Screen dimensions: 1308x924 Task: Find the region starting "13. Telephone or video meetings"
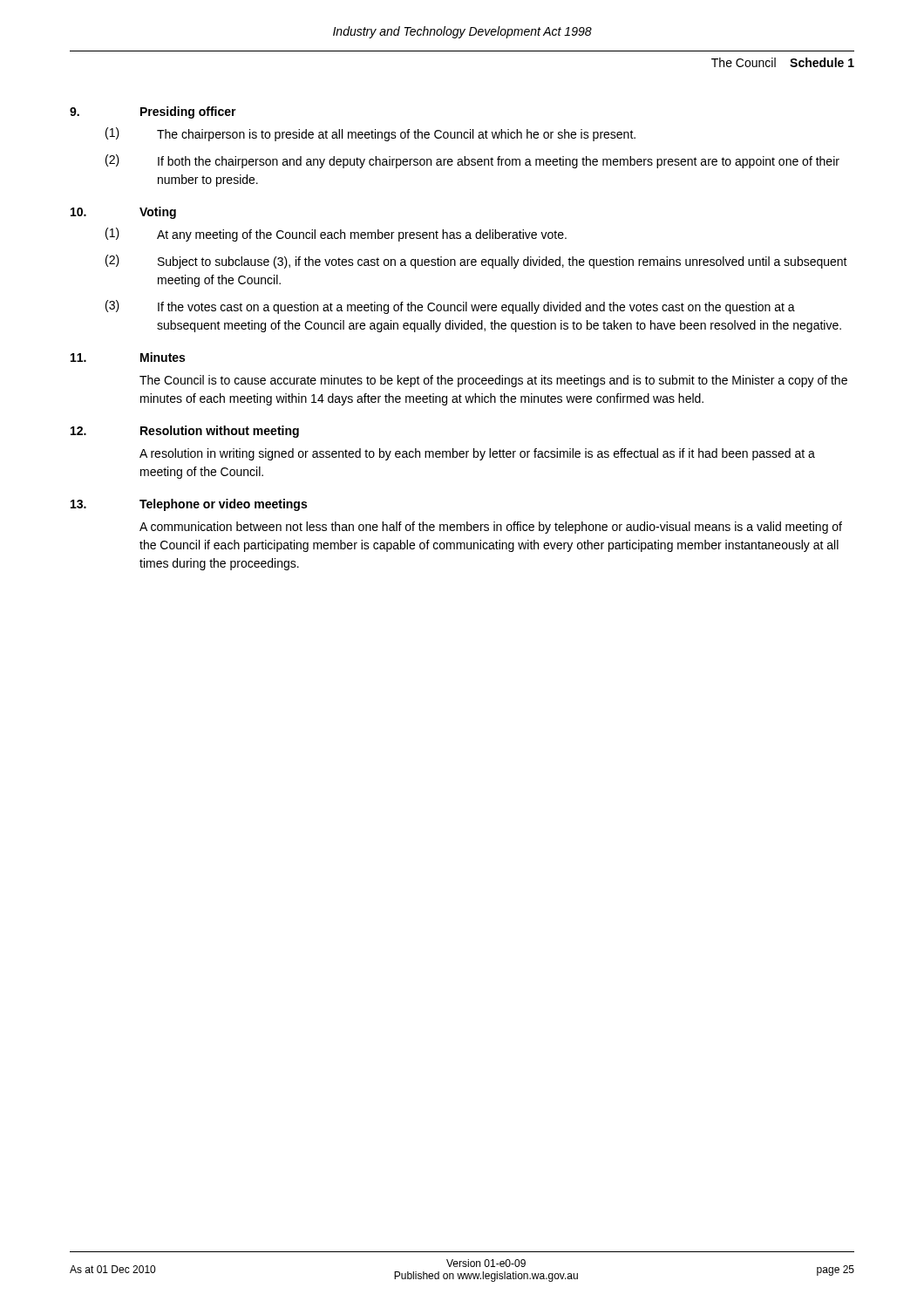pyautogui.click(x=189, y=504)
